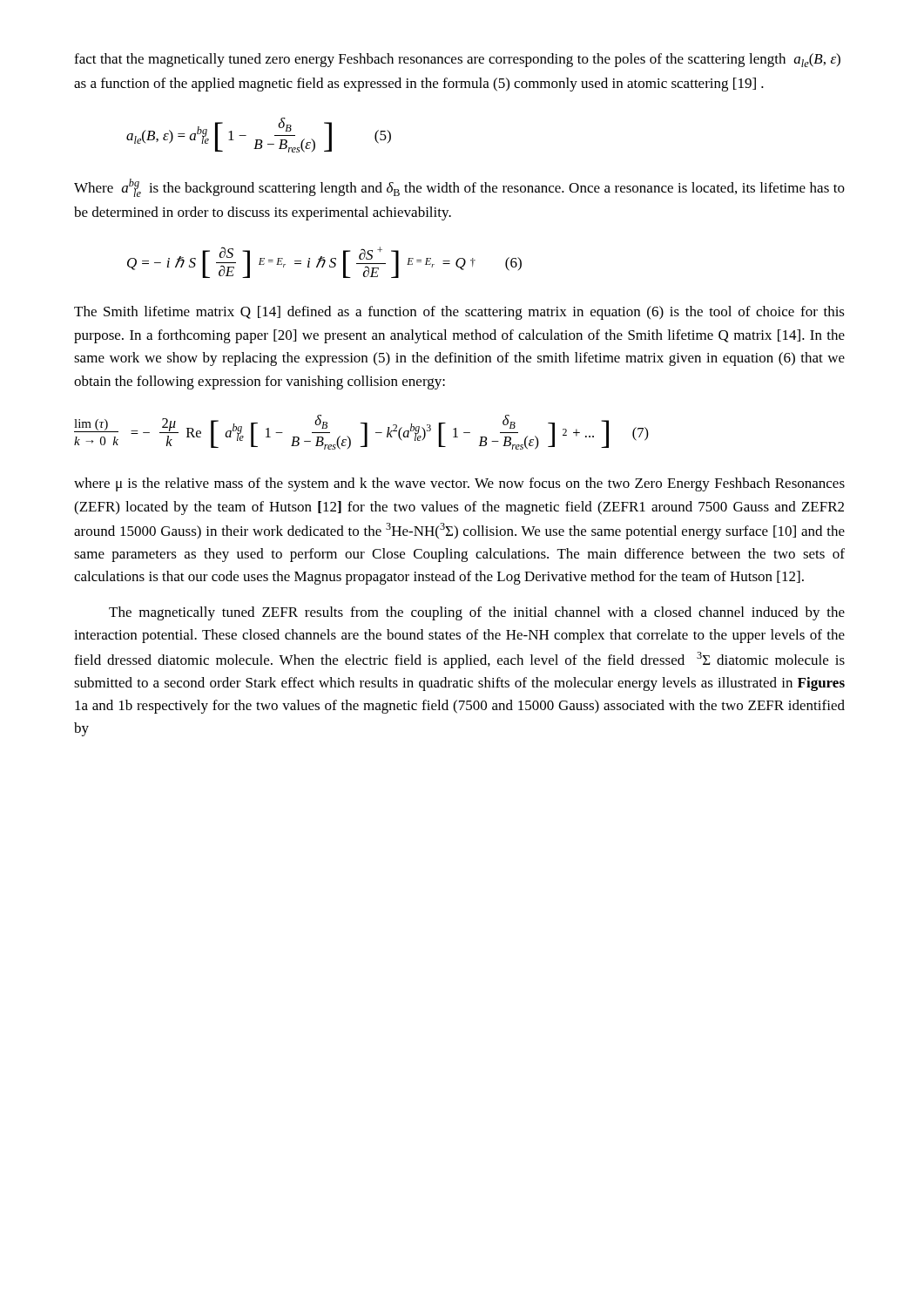The image size is (924, 1307).
Task: Select the text block starting "Where abgle is the"
Action: [459, 200]
